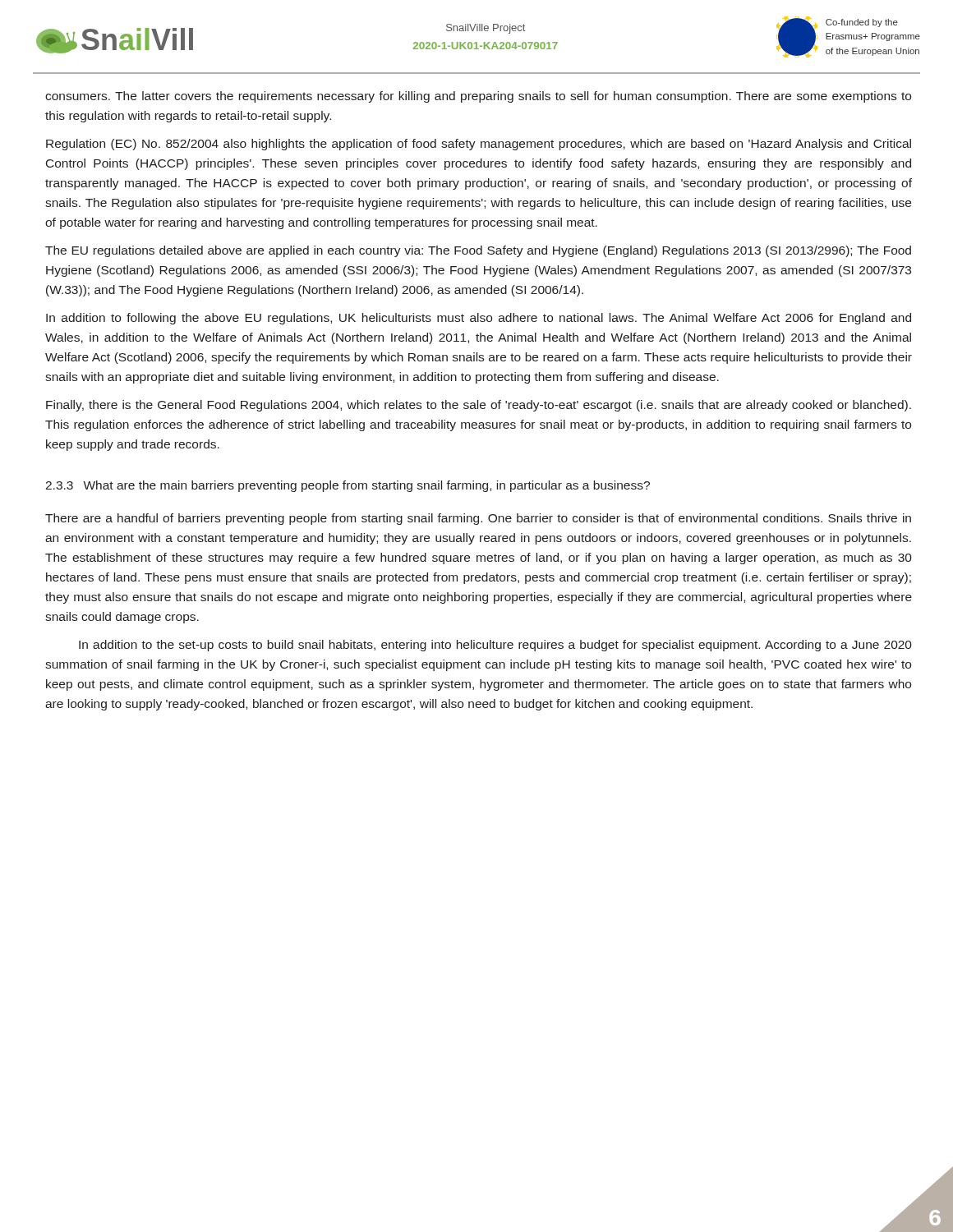953x1232 pixels.
Task: Point to the text starting "There are a"
Action: (x=479, y=567)
